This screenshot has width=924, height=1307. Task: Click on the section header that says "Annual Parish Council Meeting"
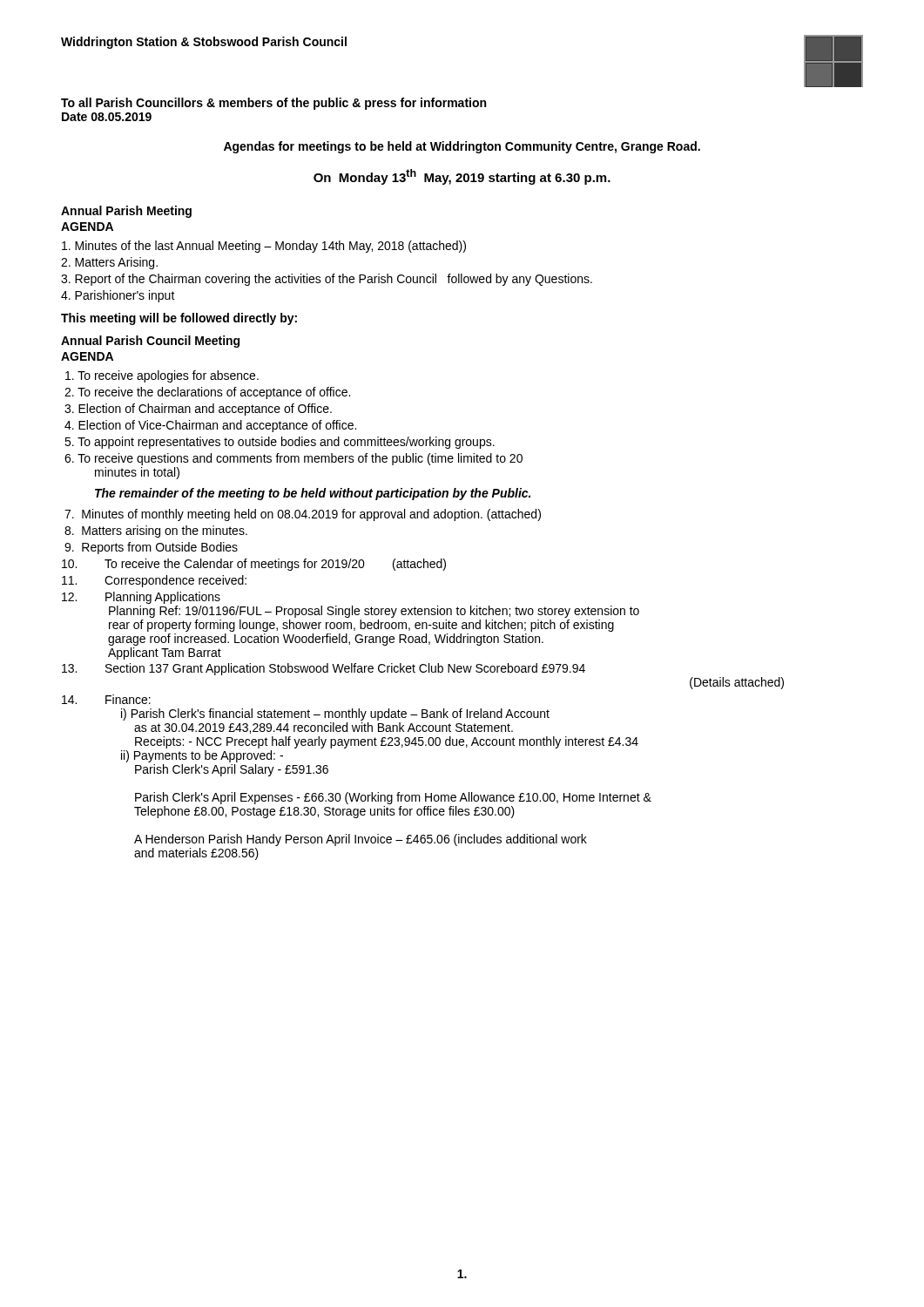pos(151,341)
